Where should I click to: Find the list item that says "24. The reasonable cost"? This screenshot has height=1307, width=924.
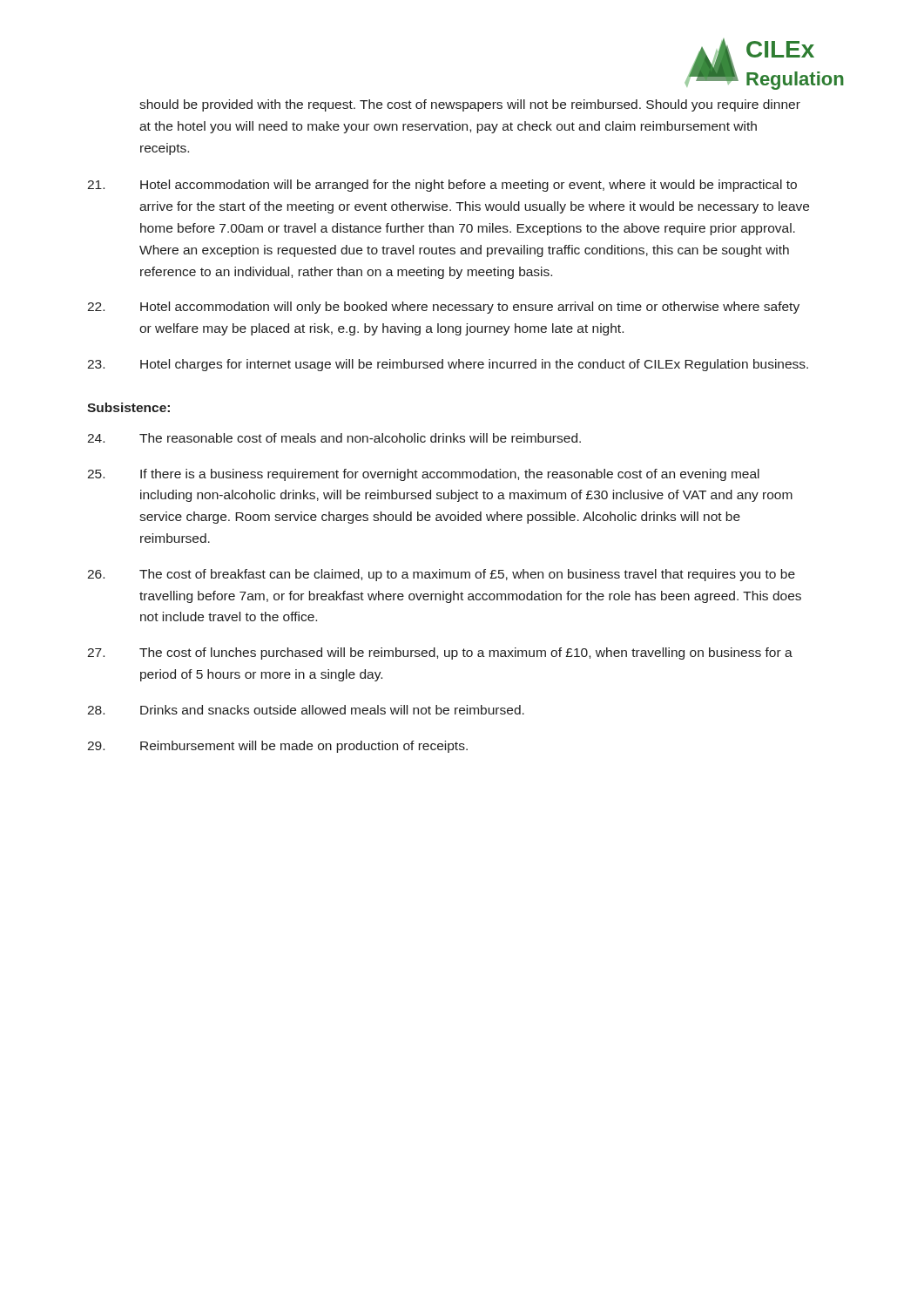(x=449, y=438)
